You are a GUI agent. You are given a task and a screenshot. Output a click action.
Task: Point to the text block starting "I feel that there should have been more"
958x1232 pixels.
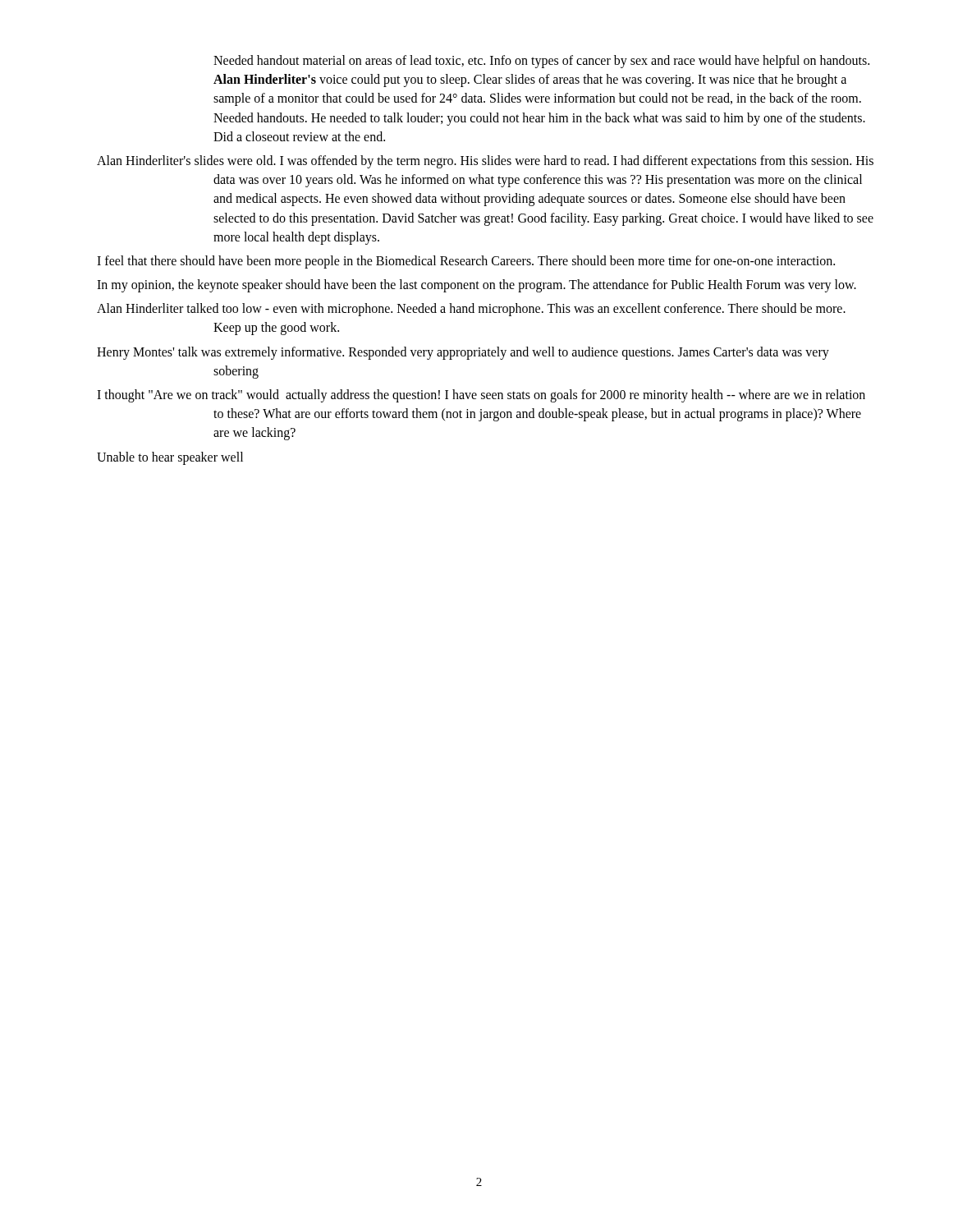coord(466,261)
